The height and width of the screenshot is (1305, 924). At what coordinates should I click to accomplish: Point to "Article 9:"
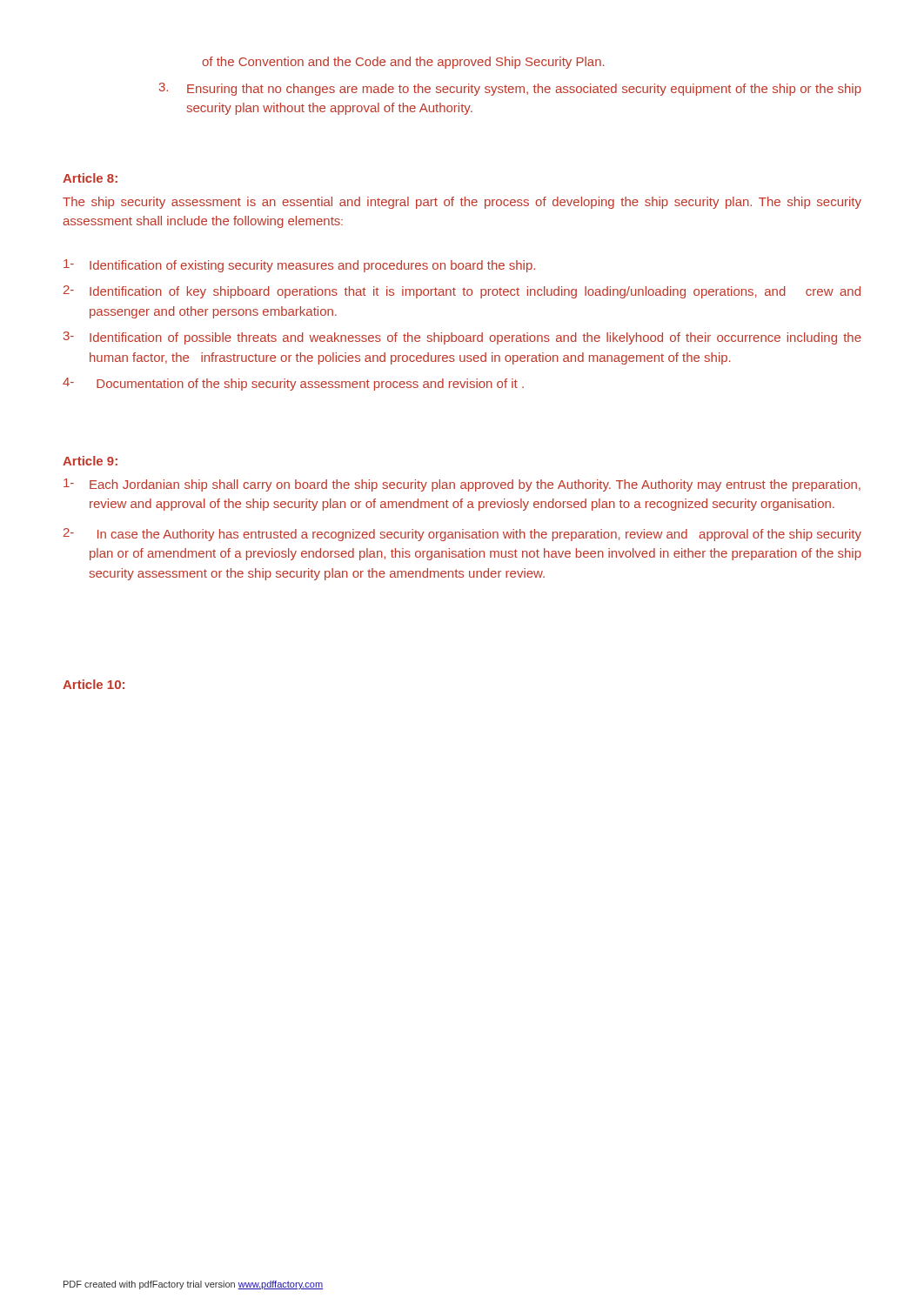[91, 460]
